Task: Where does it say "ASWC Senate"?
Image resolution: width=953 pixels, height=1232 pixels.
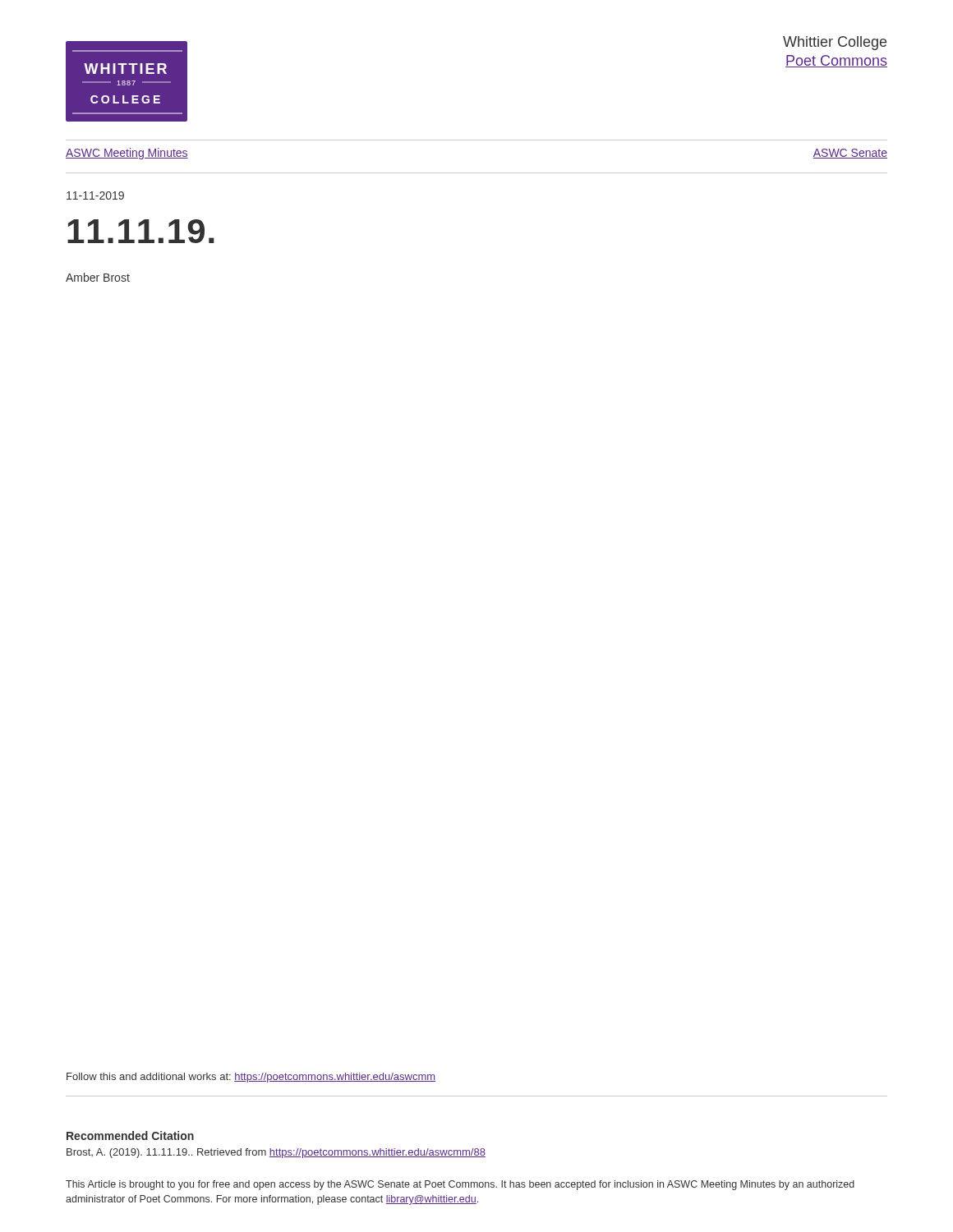Action: tap(850, 153)
